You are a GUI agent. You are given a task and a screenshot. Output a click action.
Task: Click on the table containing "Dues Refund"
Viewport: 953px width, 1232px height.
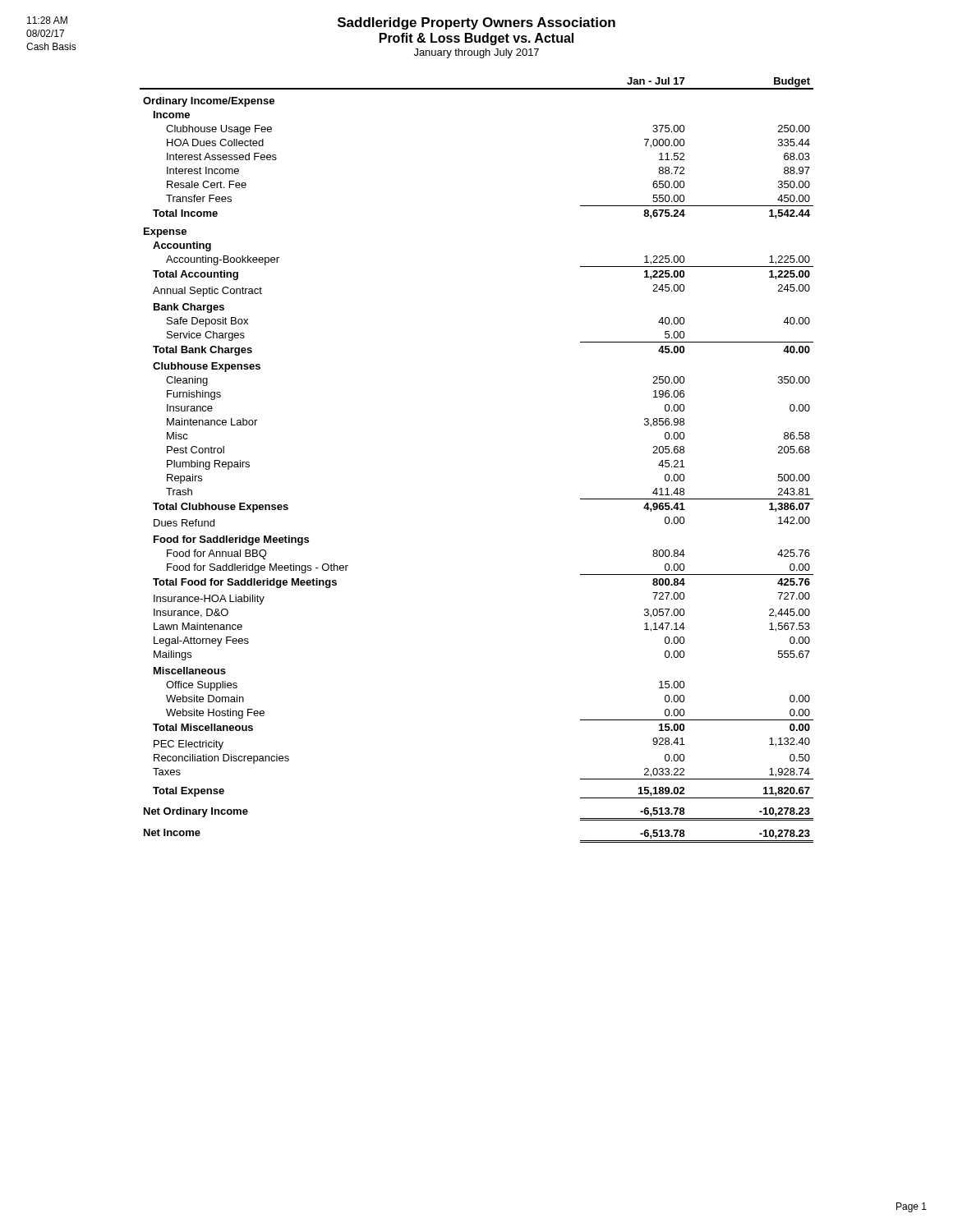pos(476,458)
